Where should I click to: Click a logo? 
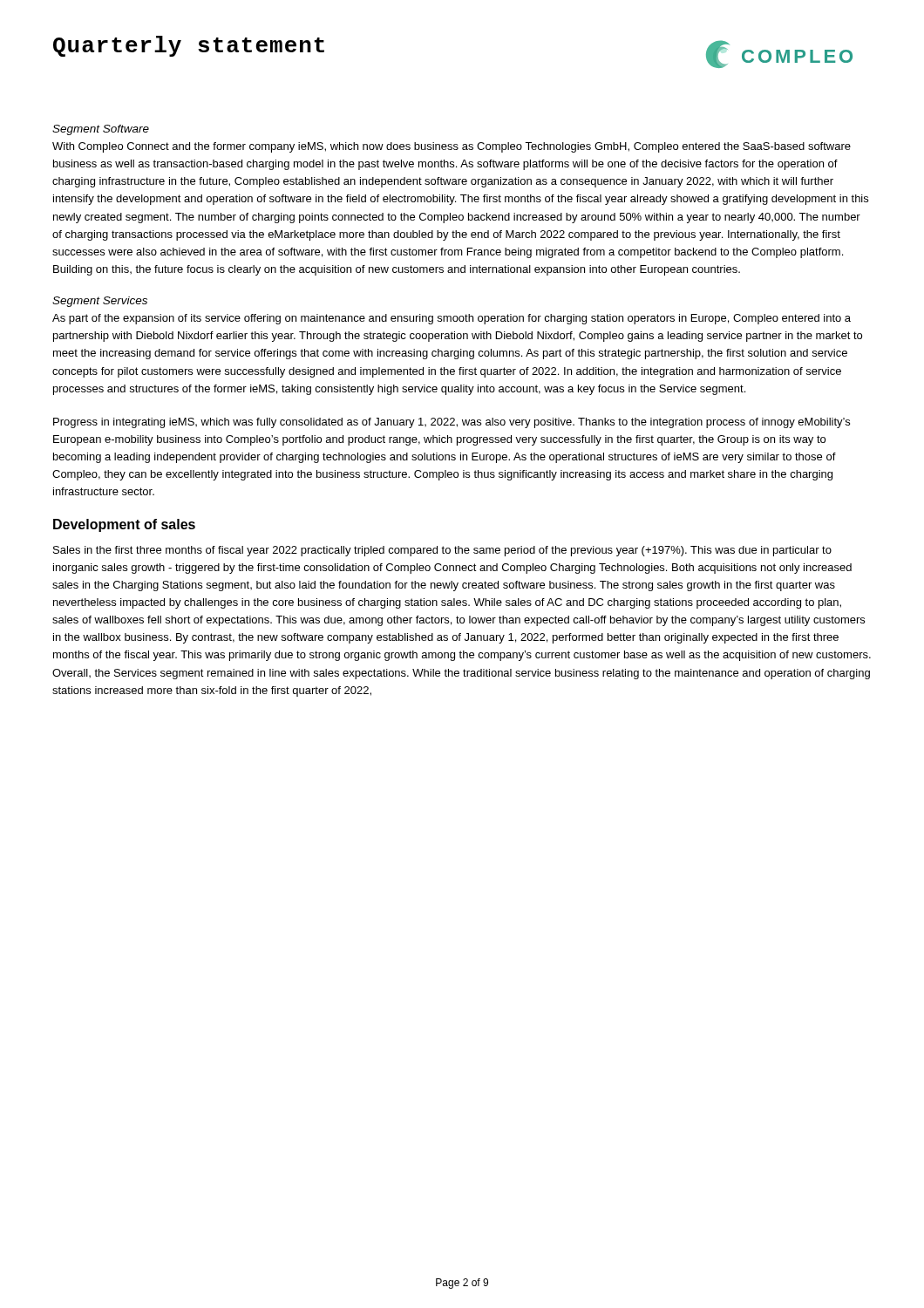pyautogui.click(x=785, y=55)
